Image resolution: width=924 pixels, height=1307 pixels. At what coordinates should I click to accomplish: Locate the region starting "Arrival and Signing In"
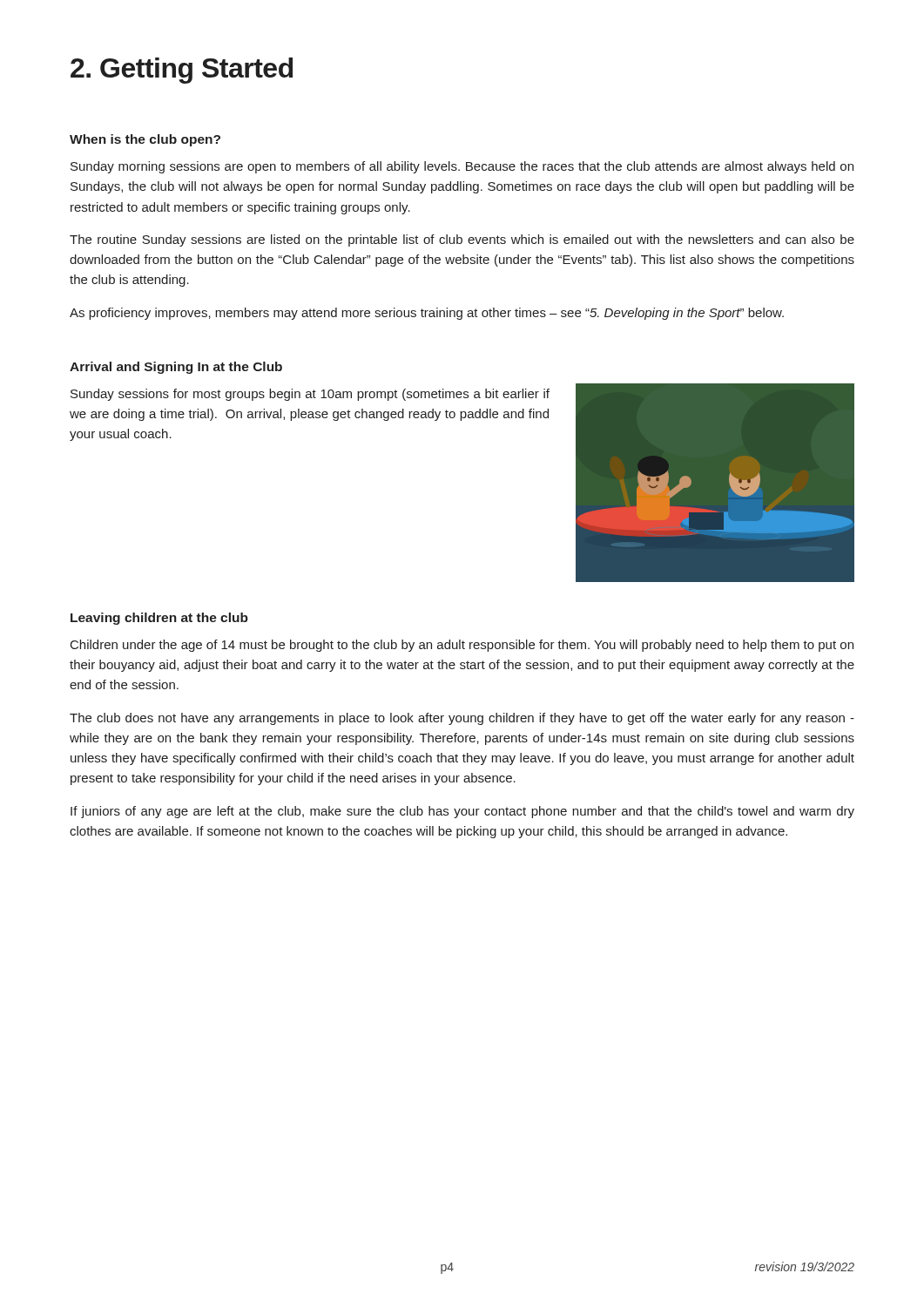coord(176,366)
